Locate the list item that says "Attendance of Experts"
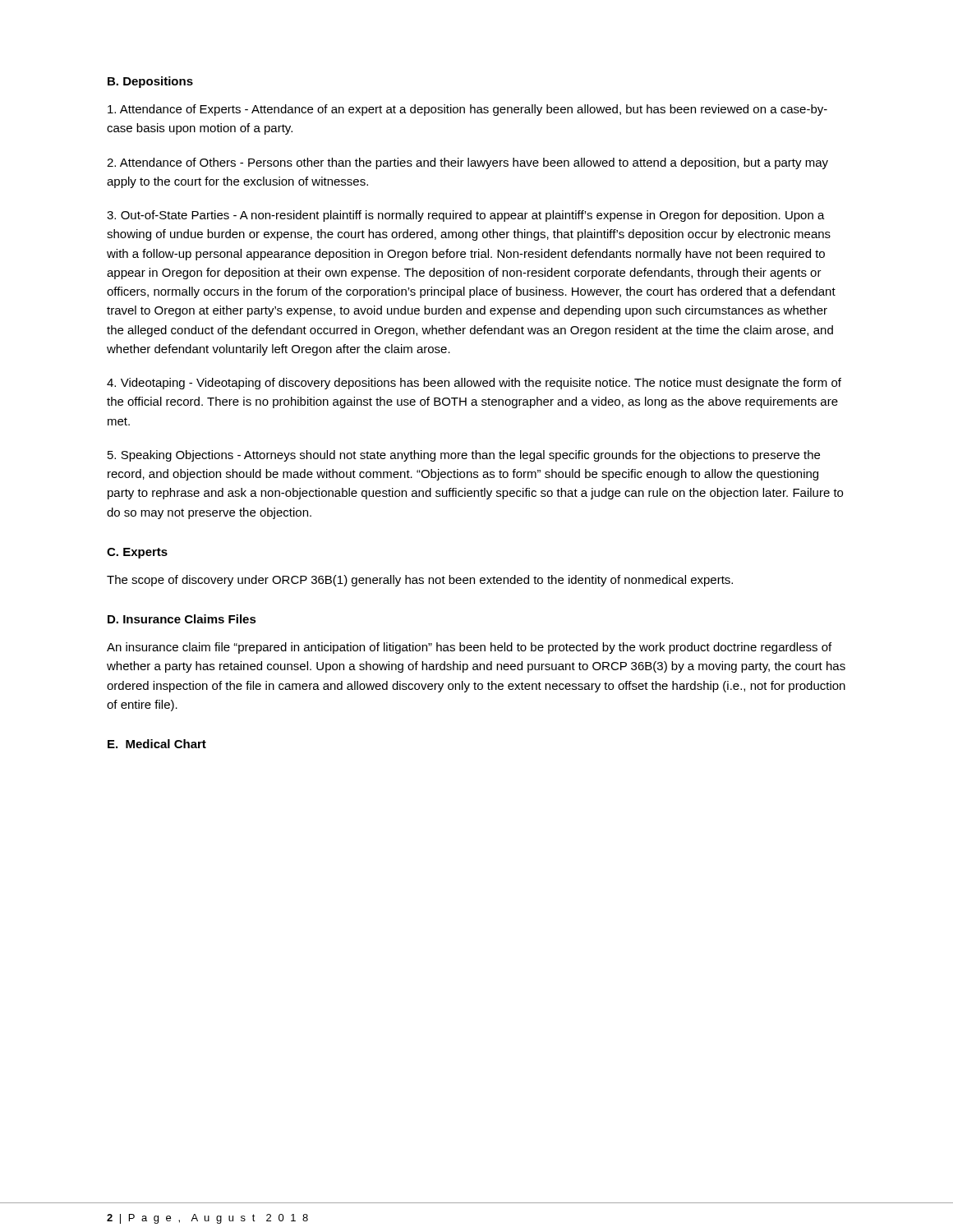This screenshot has width=953, height=1232. tap(467, 118)
